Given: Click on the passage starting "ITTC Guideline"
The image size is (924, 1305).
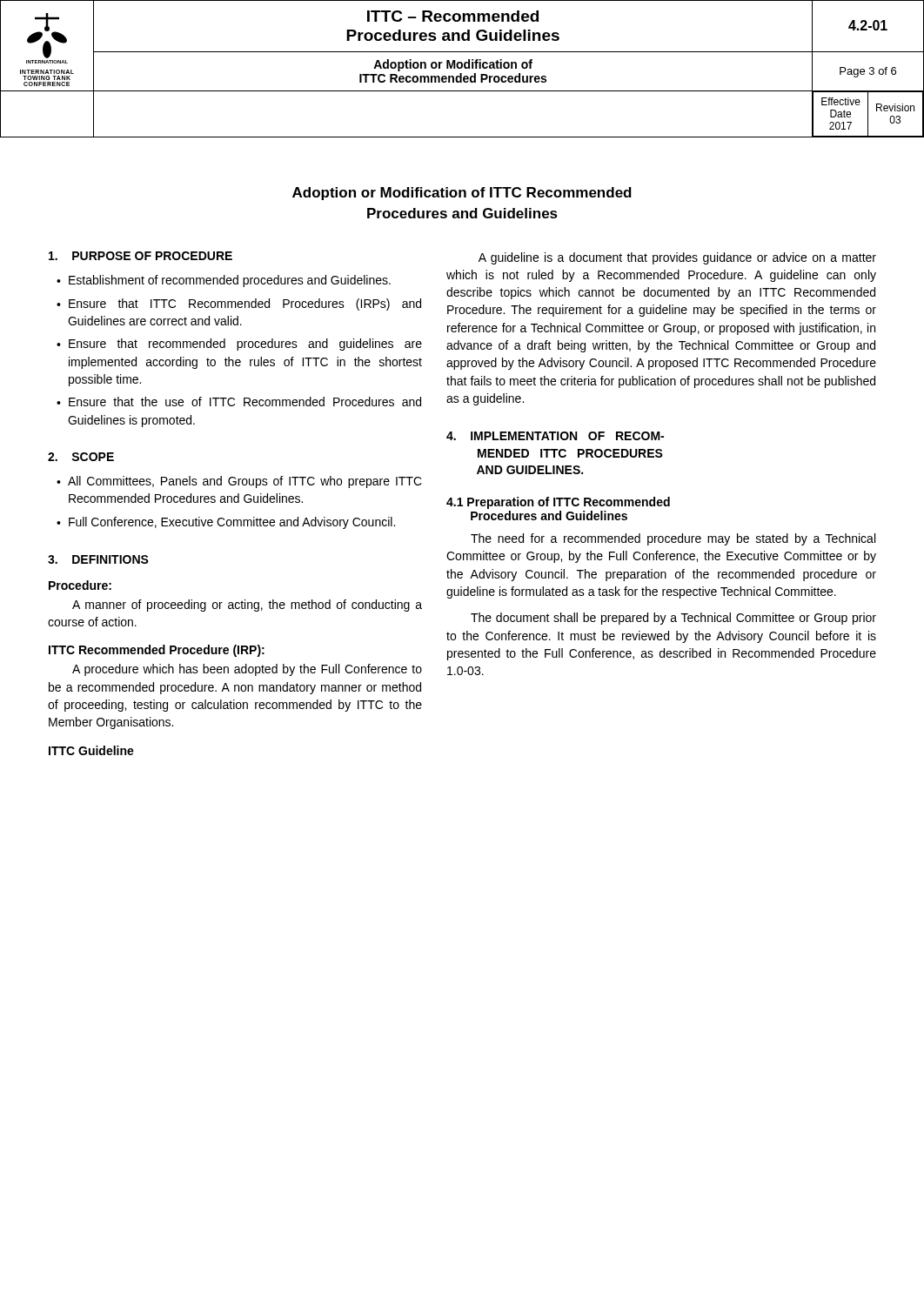Looking at the screenshot, I should click(91, 751).
